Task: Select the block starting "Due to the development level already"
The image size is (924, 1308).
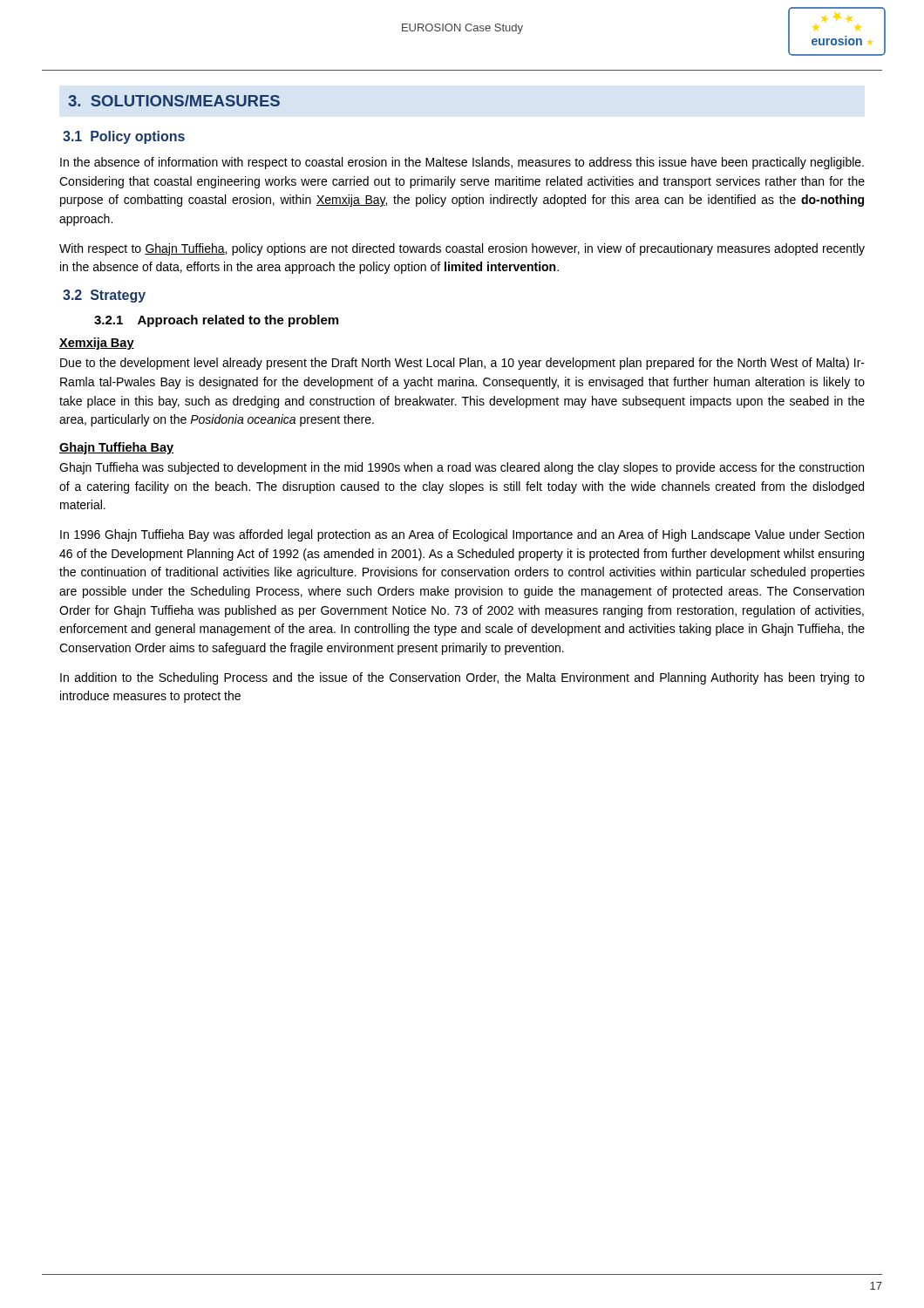Action: [462, 391]
